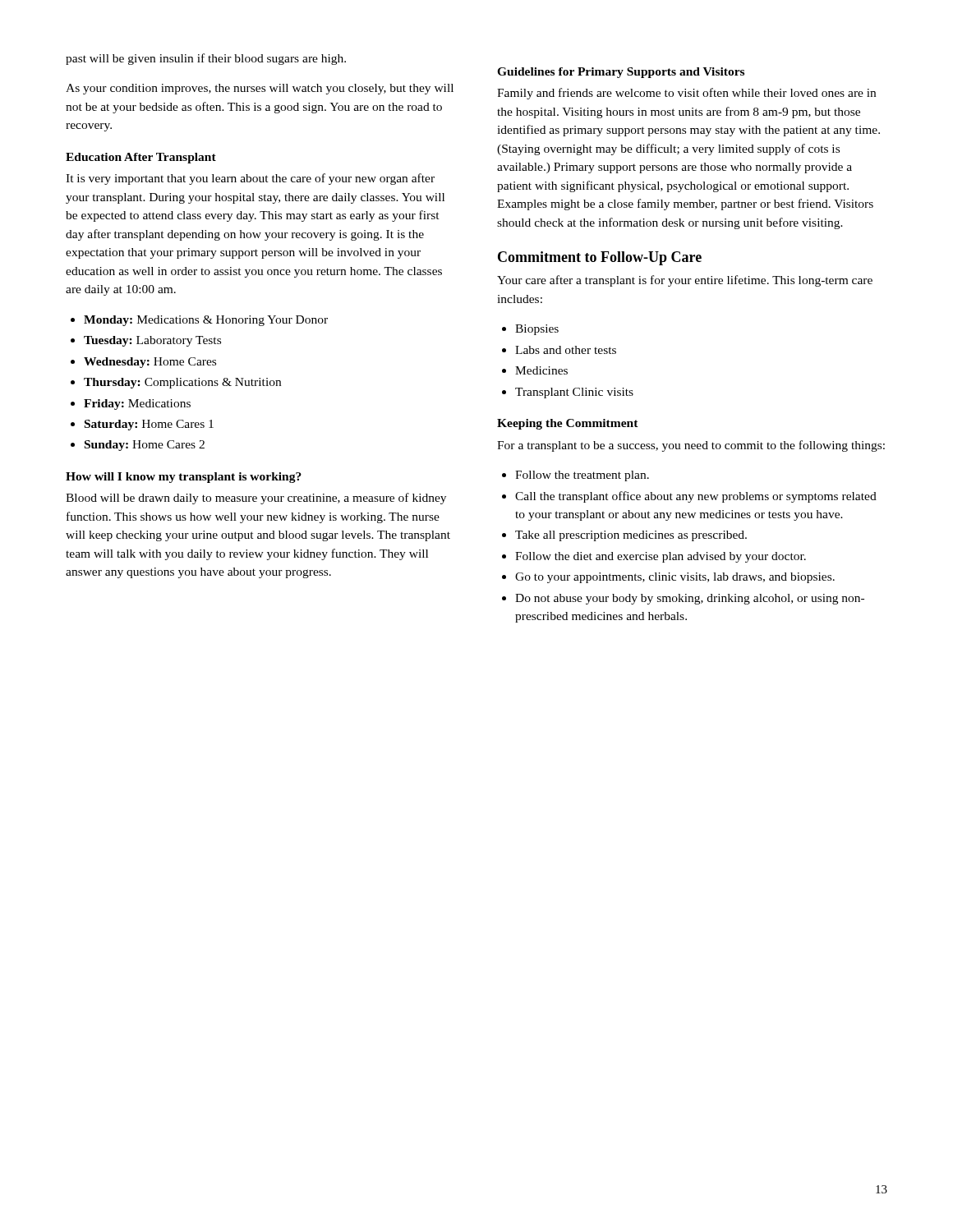Find the list item containing "Wednesday: Home Cares"
Screen dimensions: 1232x953
point(150,361)
